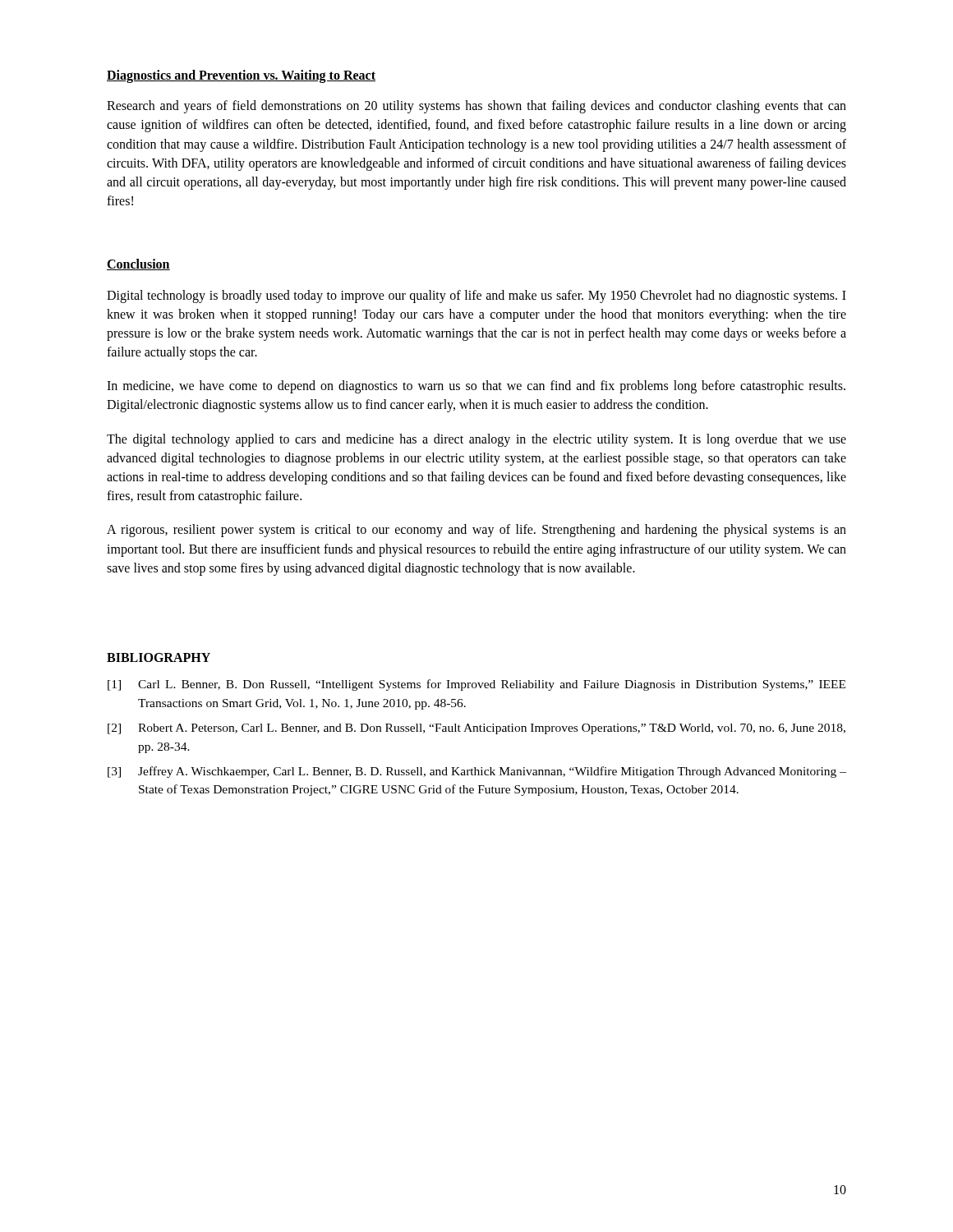The image size is (953, 1232).
Task: Point to the block beginning "The digital technology applied to cars and"
Action: (476, 467)
